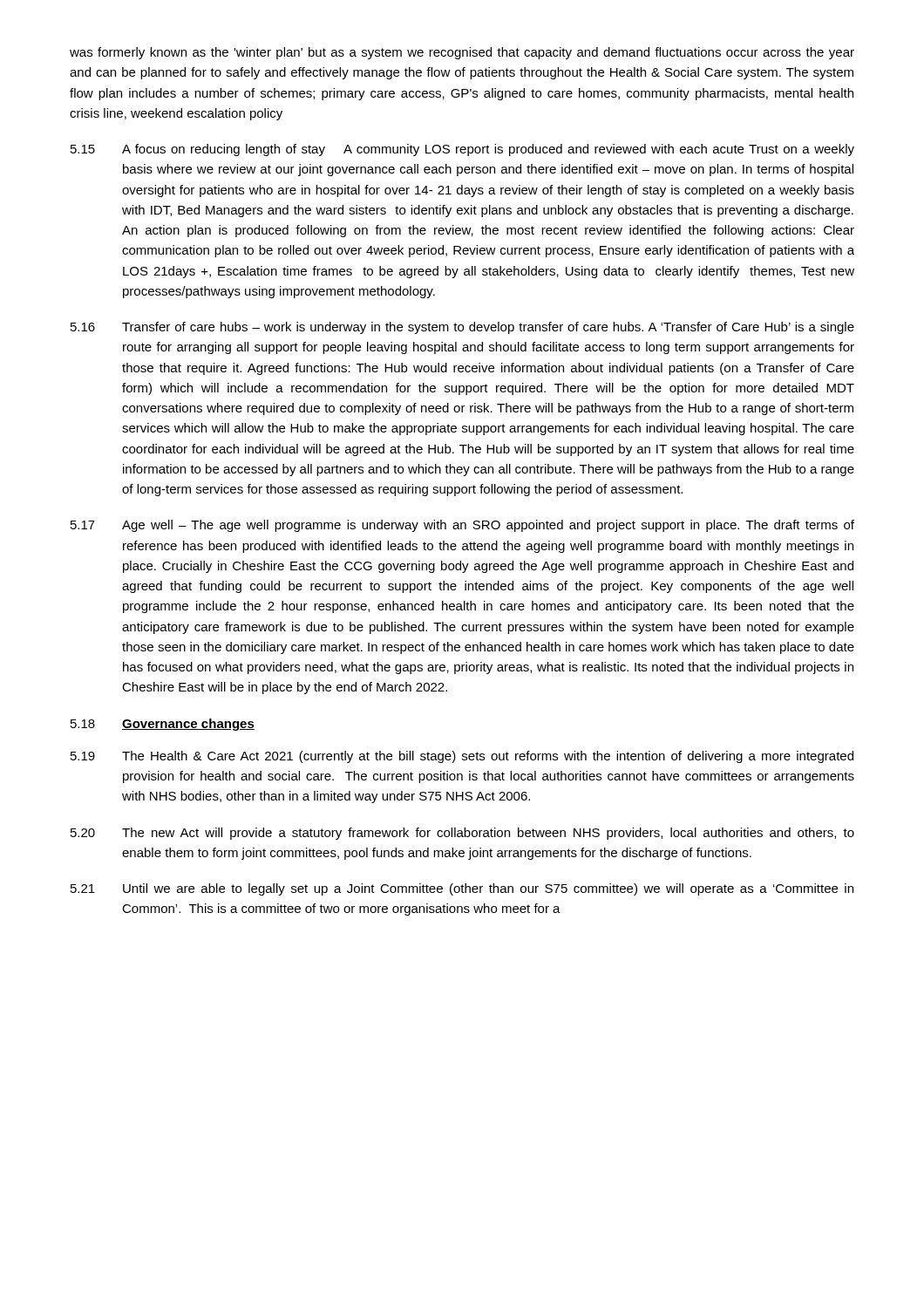
Task: Find the text starting "5.16 Transfer of care hubs – work"
Action: click(462, 408)
